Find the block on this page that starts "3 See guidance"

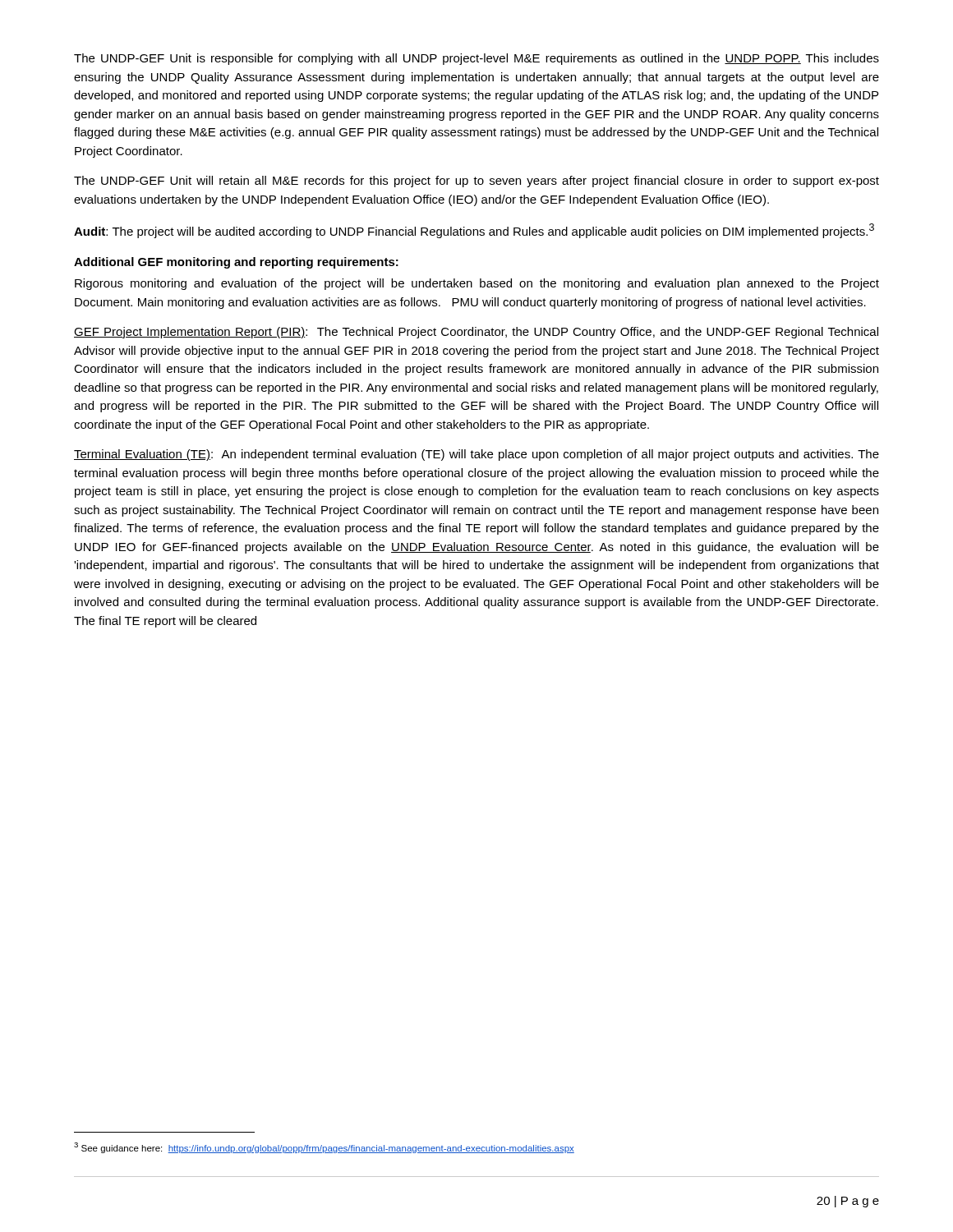pos(476,1147)
